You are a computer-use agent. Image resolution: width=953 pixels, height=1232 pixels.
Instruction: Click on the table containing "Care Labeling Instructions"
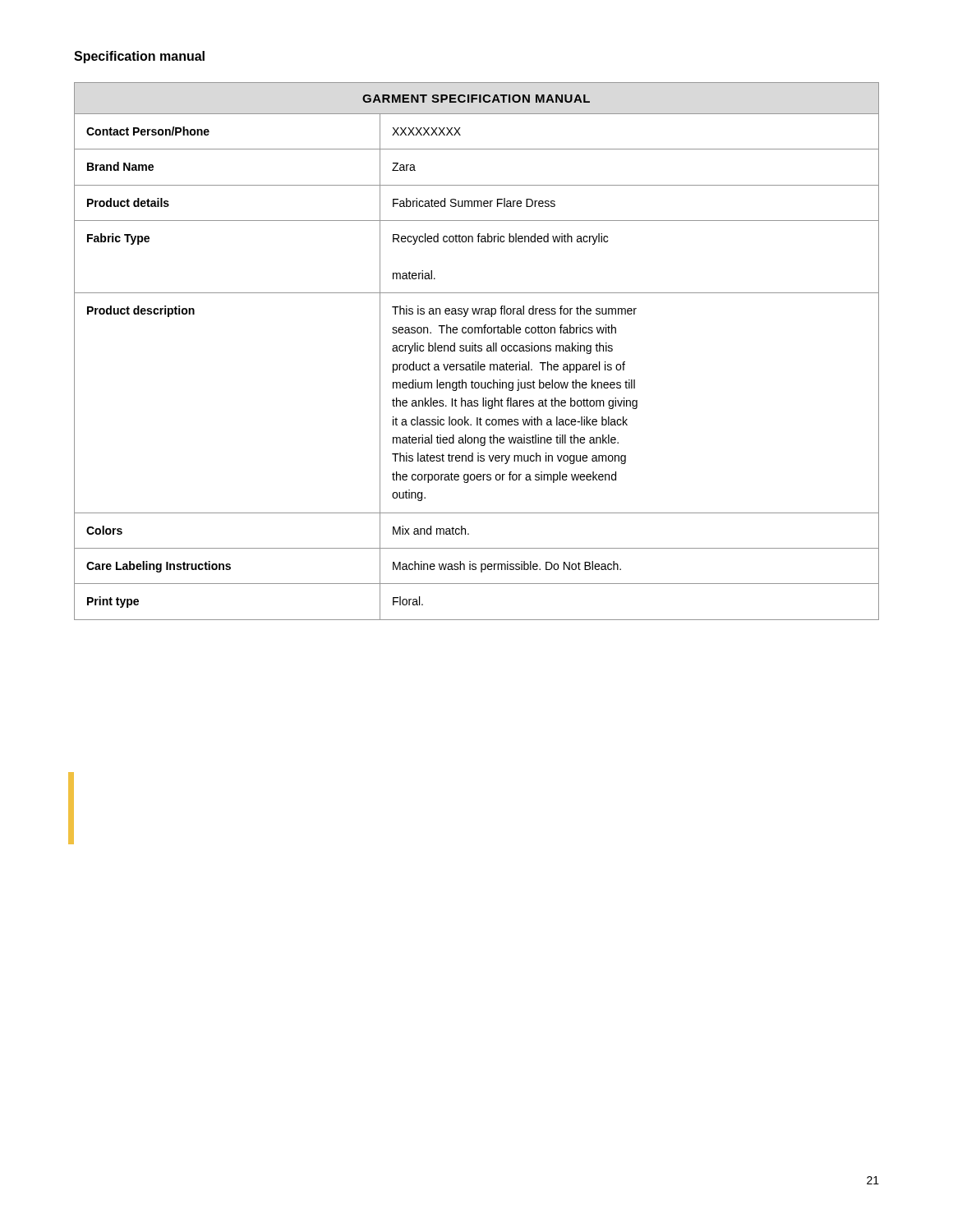point(476,351)
